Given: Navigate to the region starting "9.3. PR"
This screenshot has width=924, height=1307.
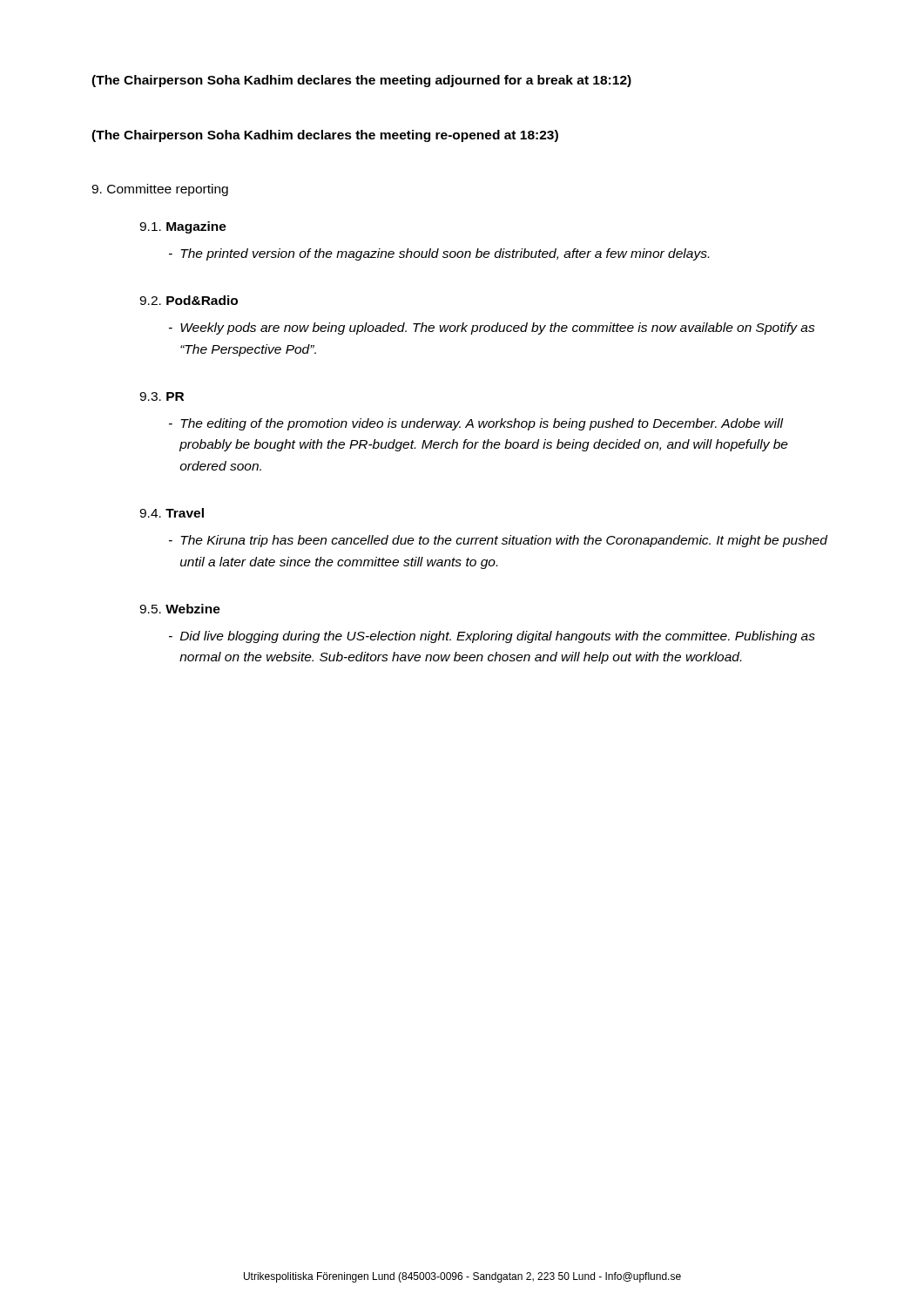Looking at the screenshot, I should coord(162,396).
